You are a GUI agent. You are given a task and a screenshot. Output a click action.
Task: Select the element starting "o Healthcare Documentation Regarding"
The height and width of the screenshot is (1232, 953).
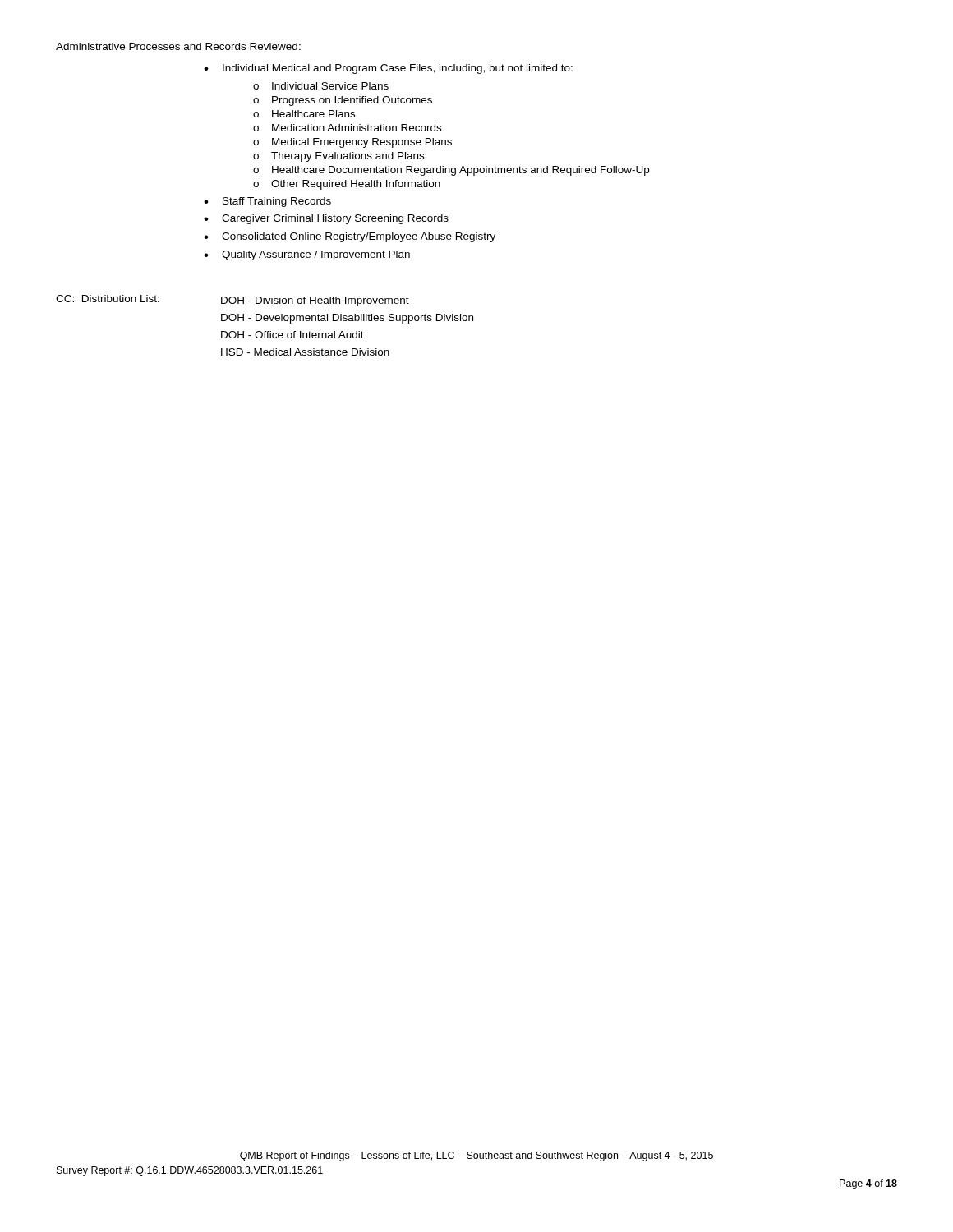click(x=451, y=169)
